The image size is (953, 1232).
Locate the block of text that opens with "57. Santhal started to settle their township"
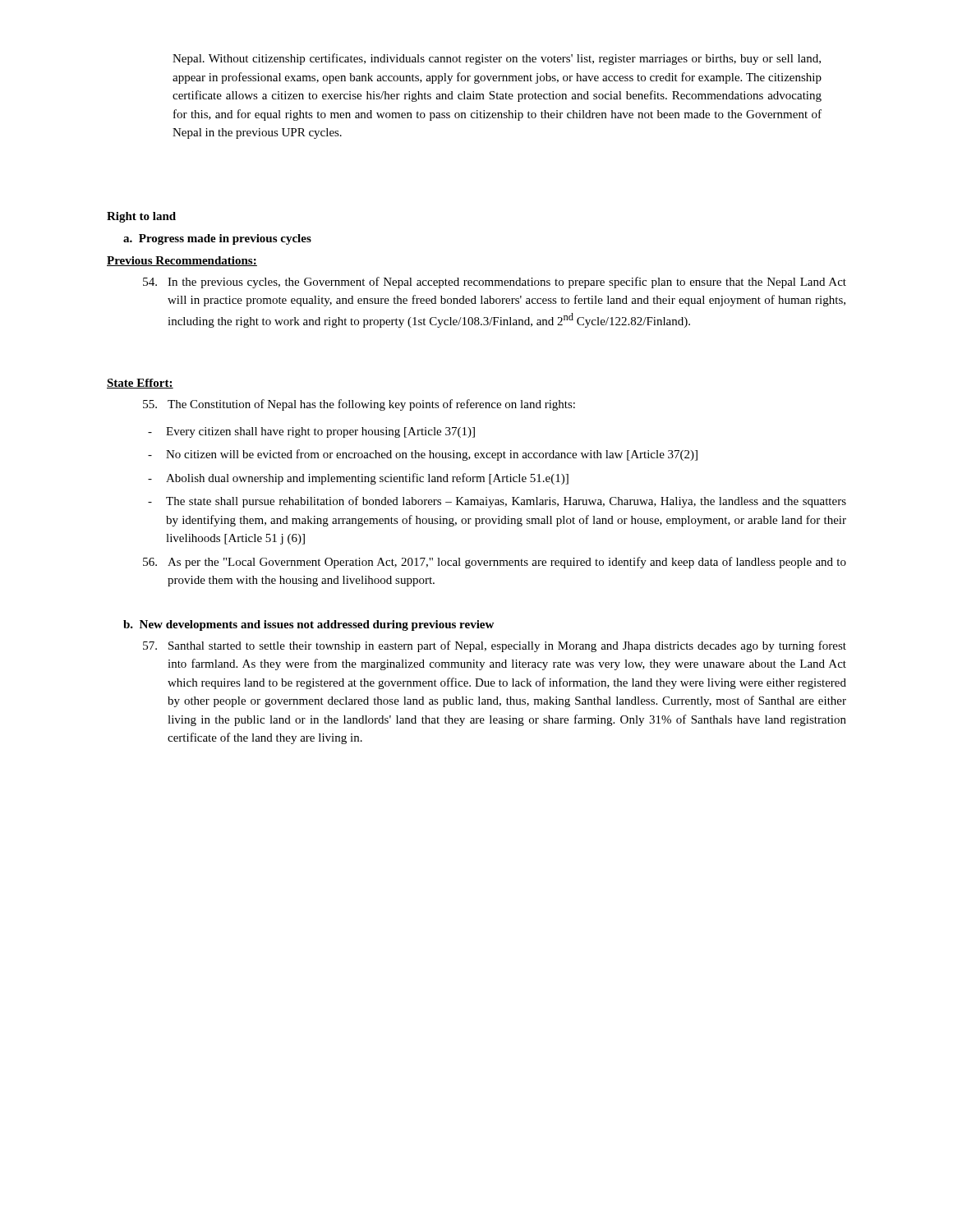[485, 692]
